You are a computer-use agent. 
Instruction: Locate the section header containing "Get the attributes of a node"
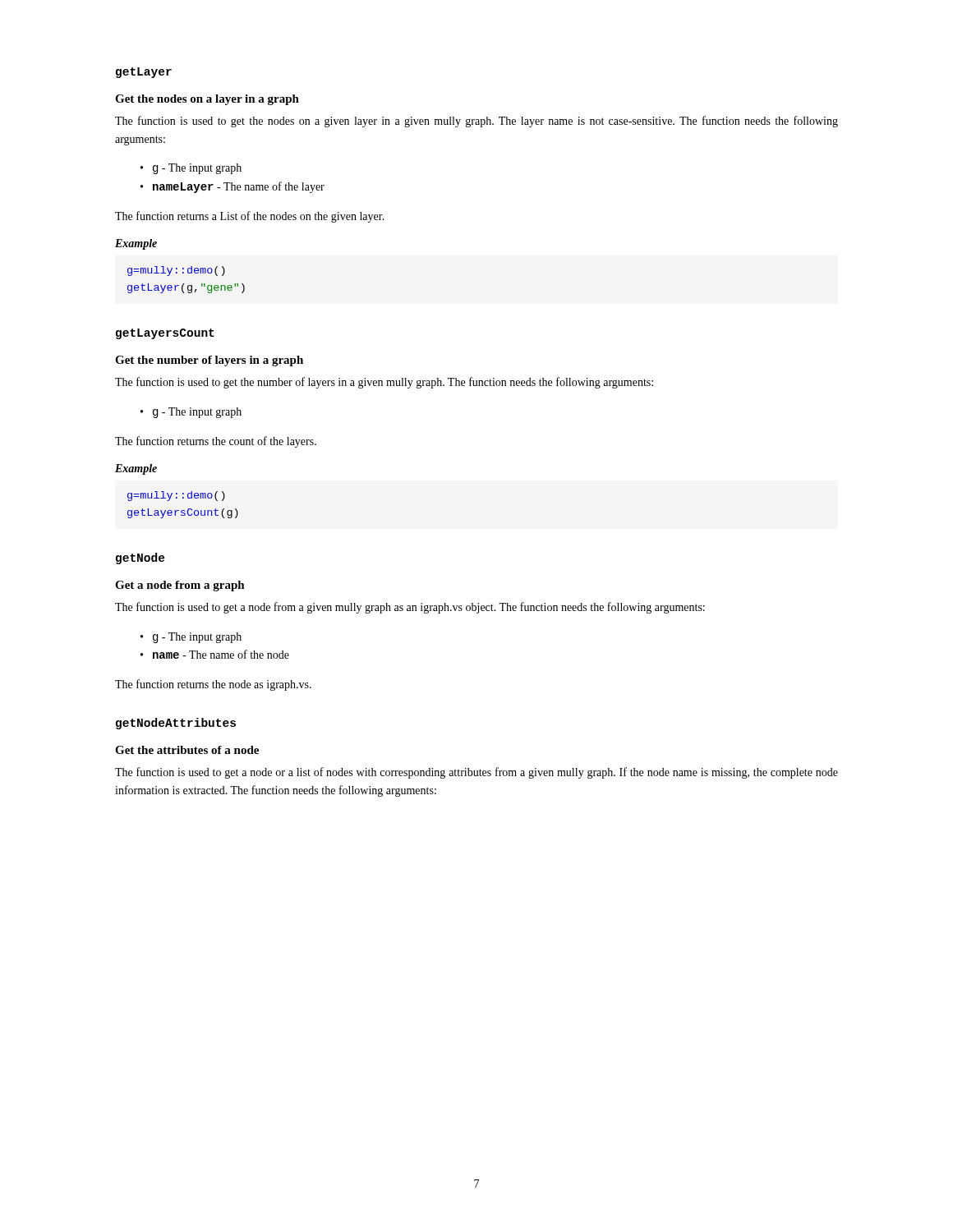187,750
